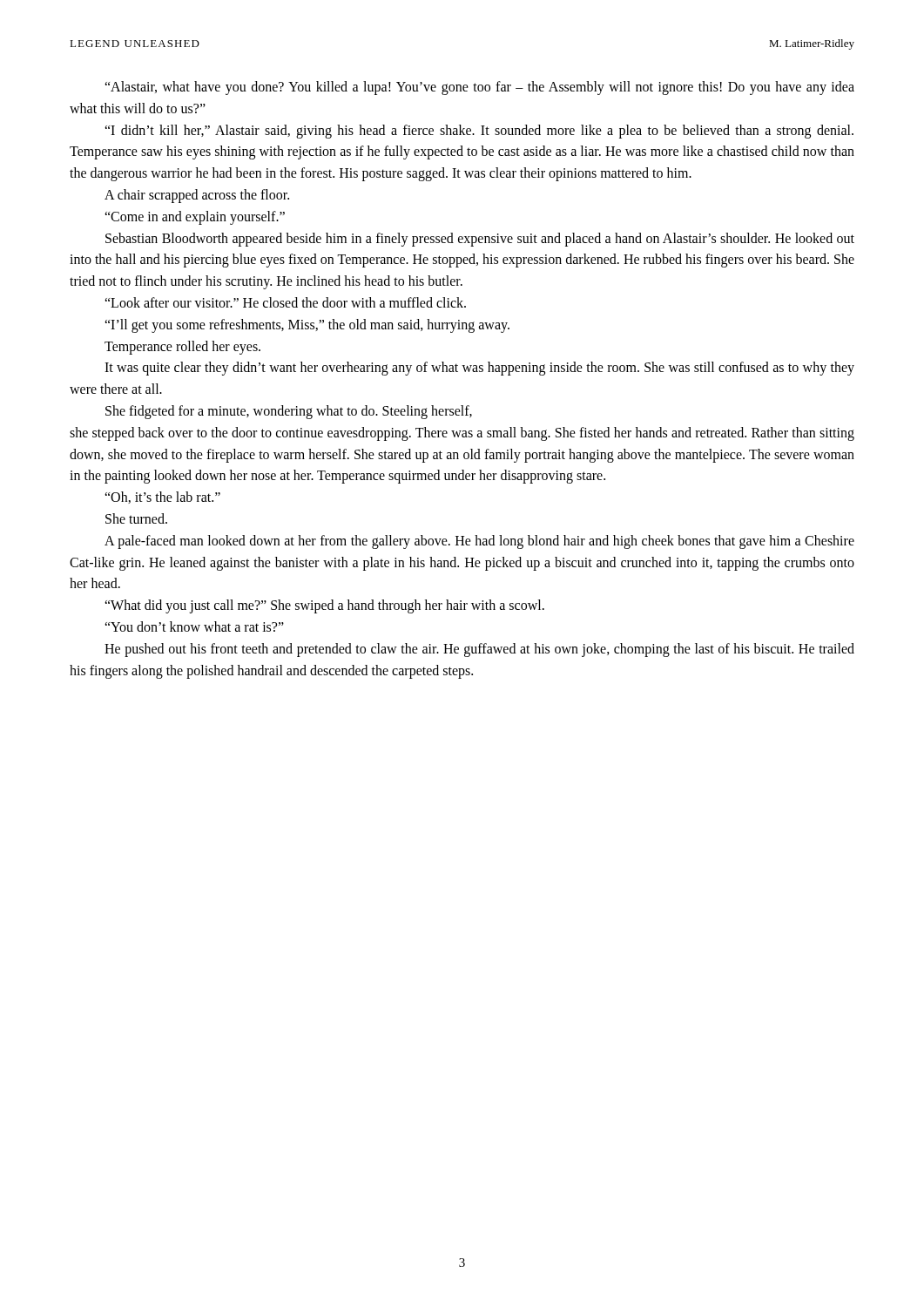Point to the region starting "She turned."
924x1307 pixels.
pyautogui.click(x=136, y=518)
